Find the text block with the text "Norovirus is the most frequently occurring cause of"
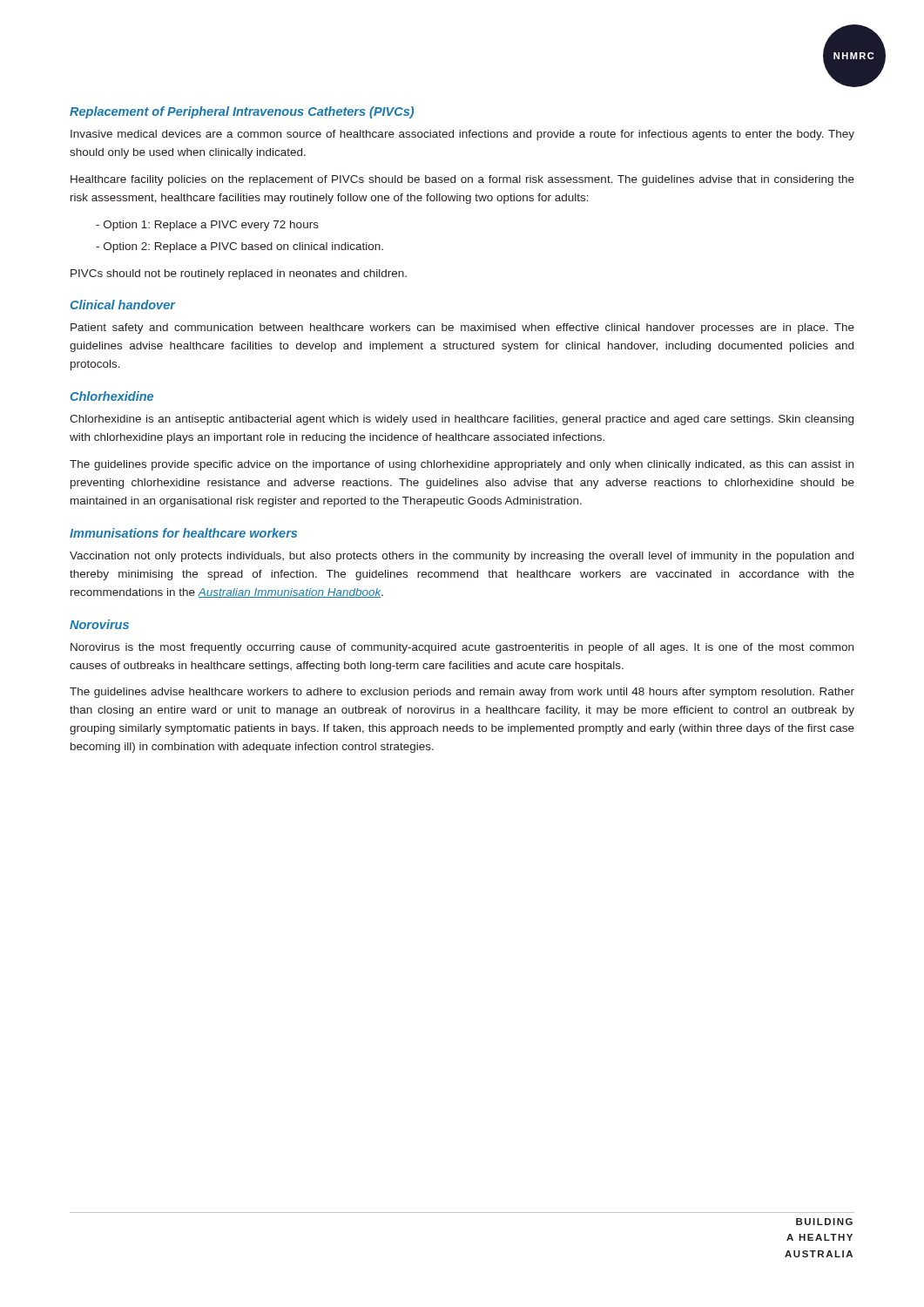Screen dimensions: 1307x924 pos(462,656)
